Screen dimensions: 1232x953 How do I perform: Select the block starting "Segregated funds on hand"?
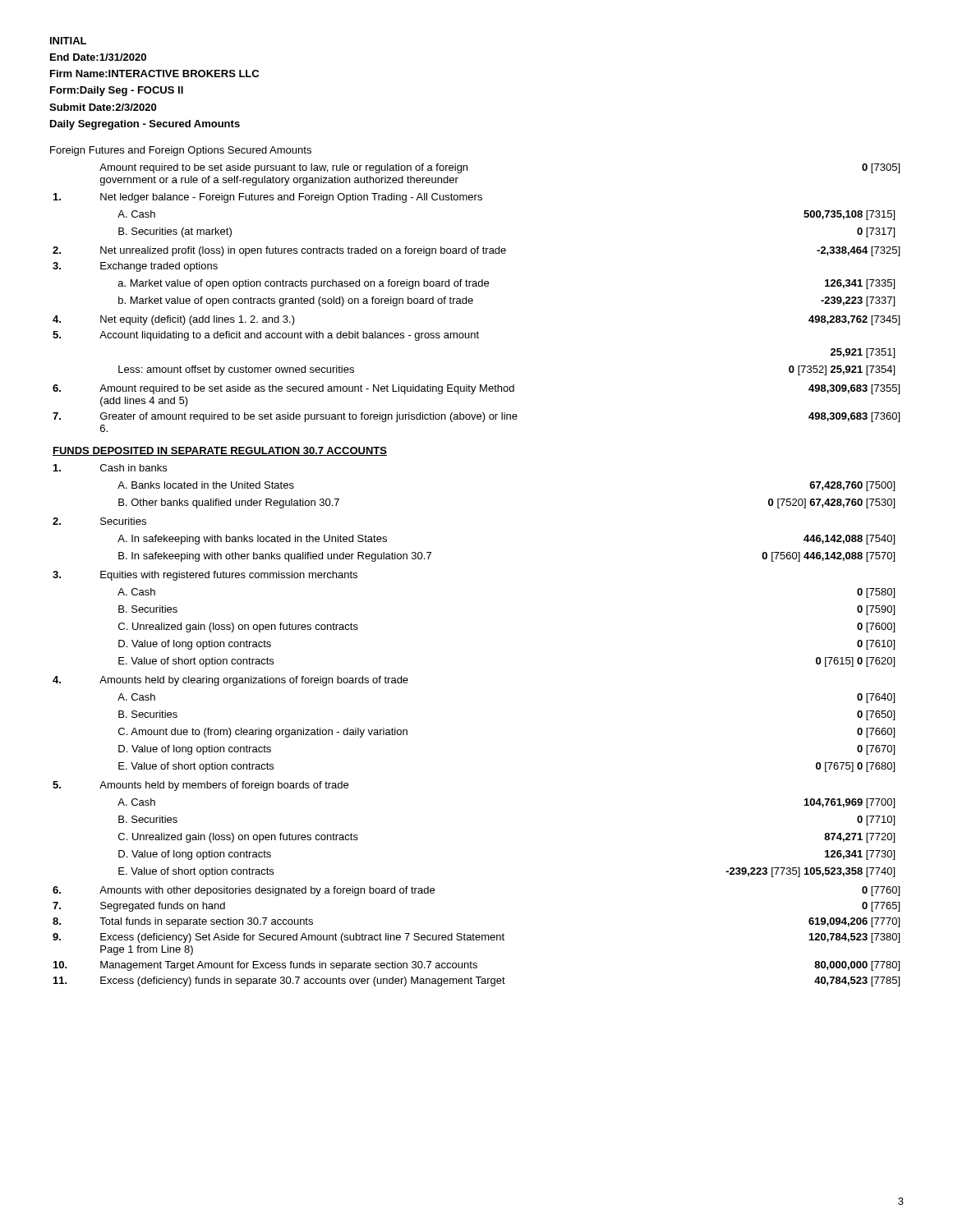click(x=163, y=905)
